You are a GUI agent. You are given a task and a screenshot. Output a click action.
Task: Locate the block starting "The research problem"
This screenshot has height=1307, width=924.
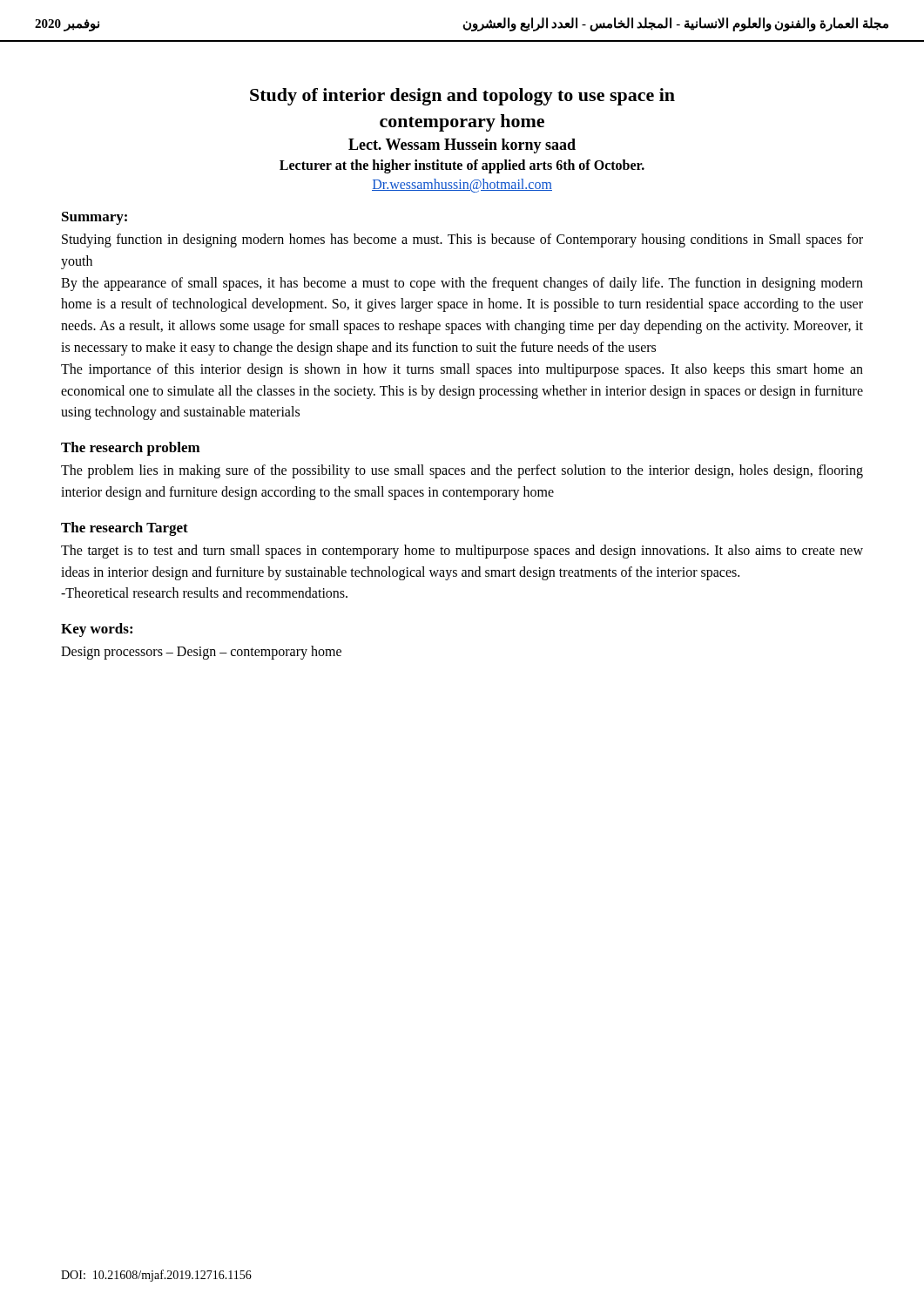click(x=130, y=448)
